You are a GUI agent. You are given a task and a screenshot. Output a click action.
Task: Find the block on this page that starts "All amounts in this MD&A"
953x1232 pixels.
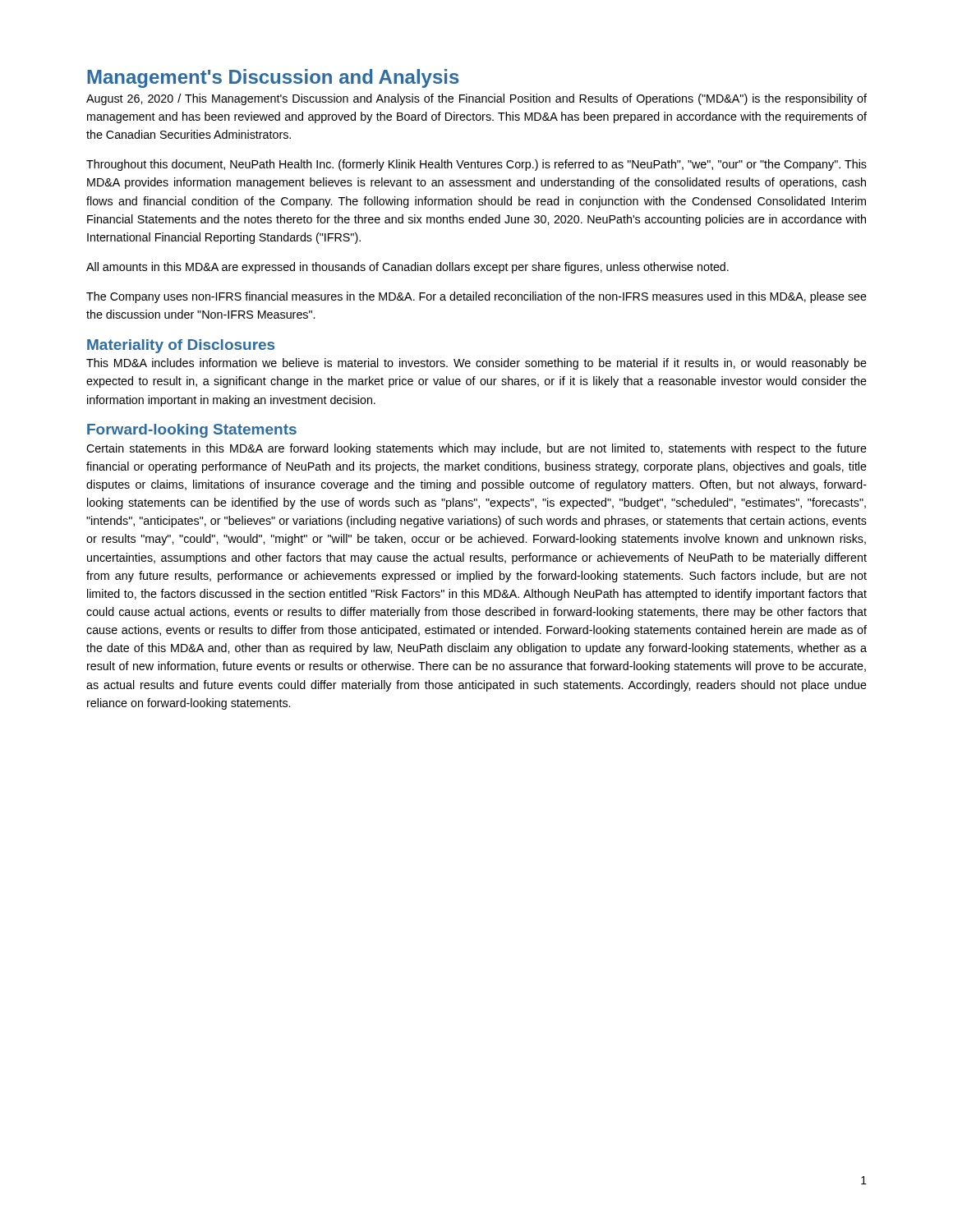coord(408,267)
